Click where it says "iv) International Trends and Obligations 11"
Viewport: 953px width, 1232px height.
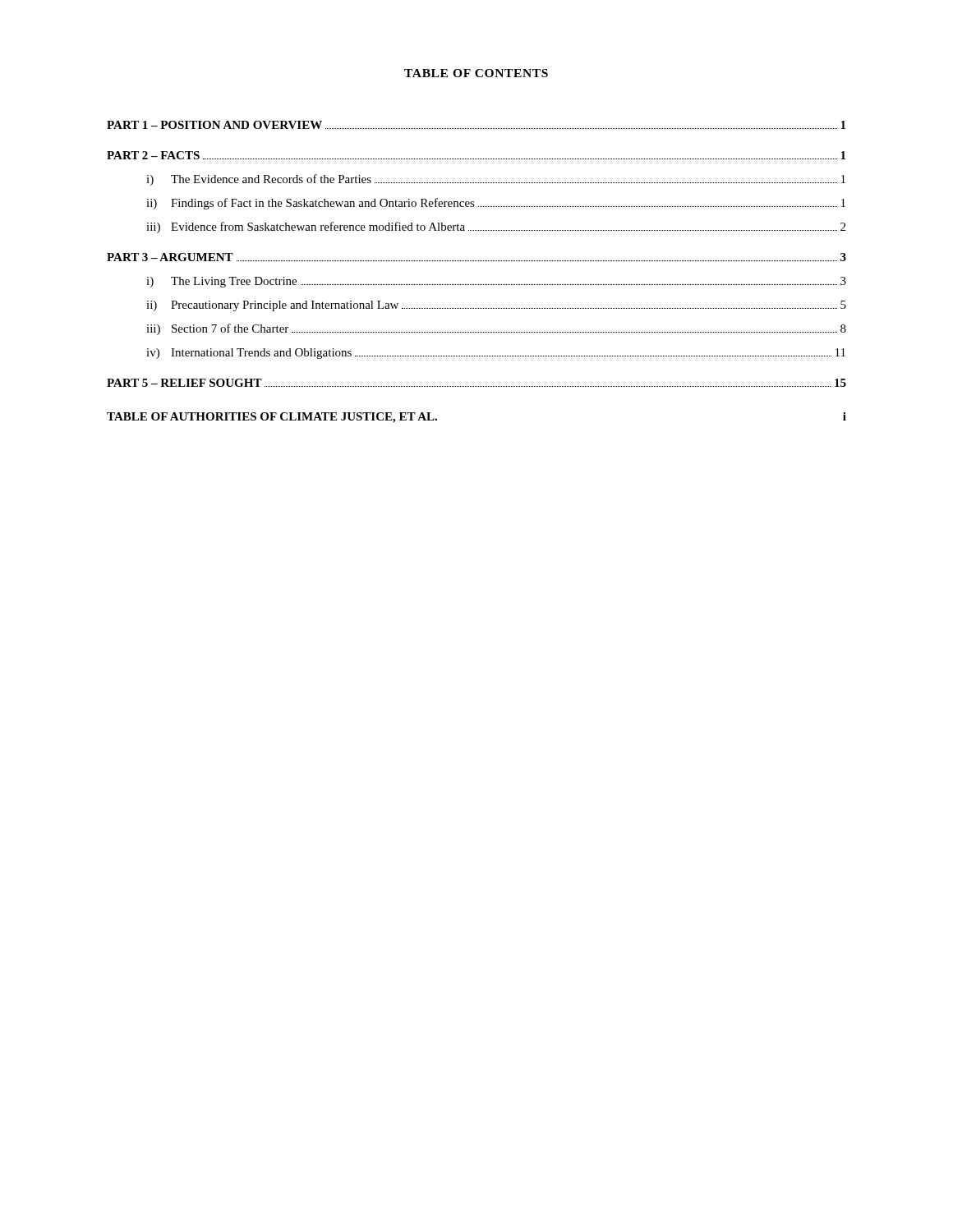click(496, 353)
